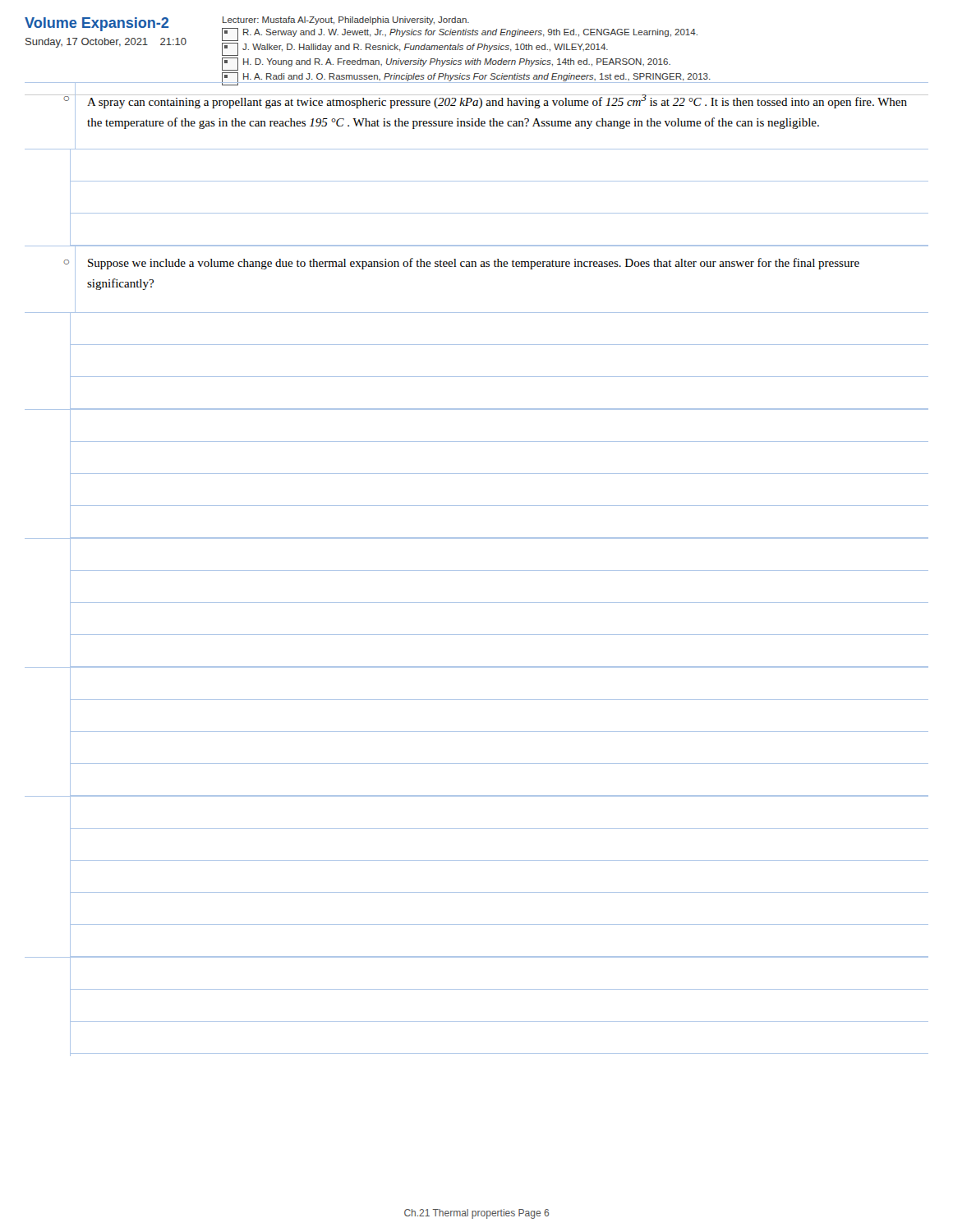Screen dimensions: 1232x953
Task: Navigate to the text starting "A spray can containing a propellant gas"
Action: pos(497,110)
